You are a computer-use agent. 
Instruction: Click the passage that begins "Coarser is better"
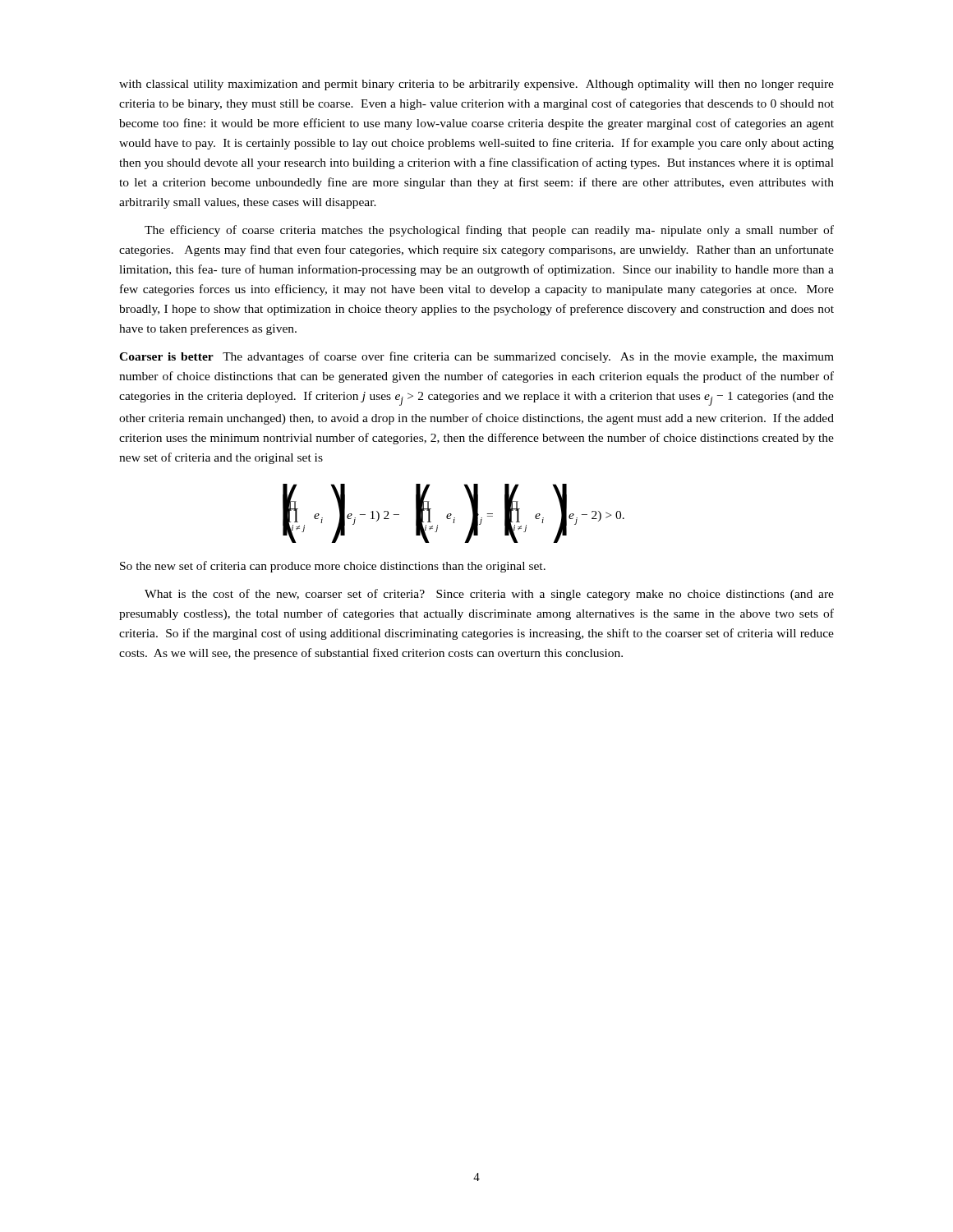pos(476,407)
